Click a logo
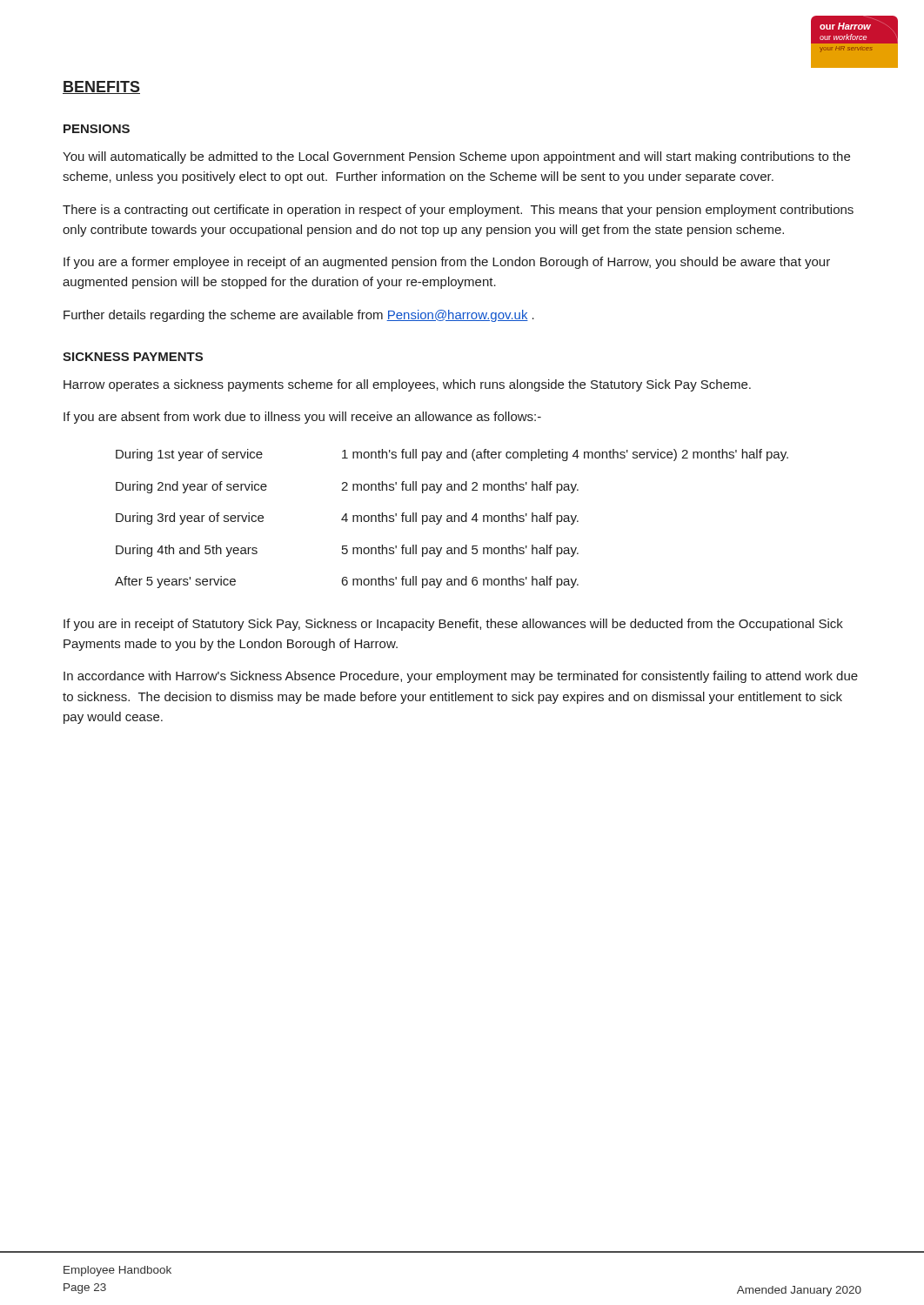Image resolution: width=924 pixels, height=1305 pixels. click(854, 42)
